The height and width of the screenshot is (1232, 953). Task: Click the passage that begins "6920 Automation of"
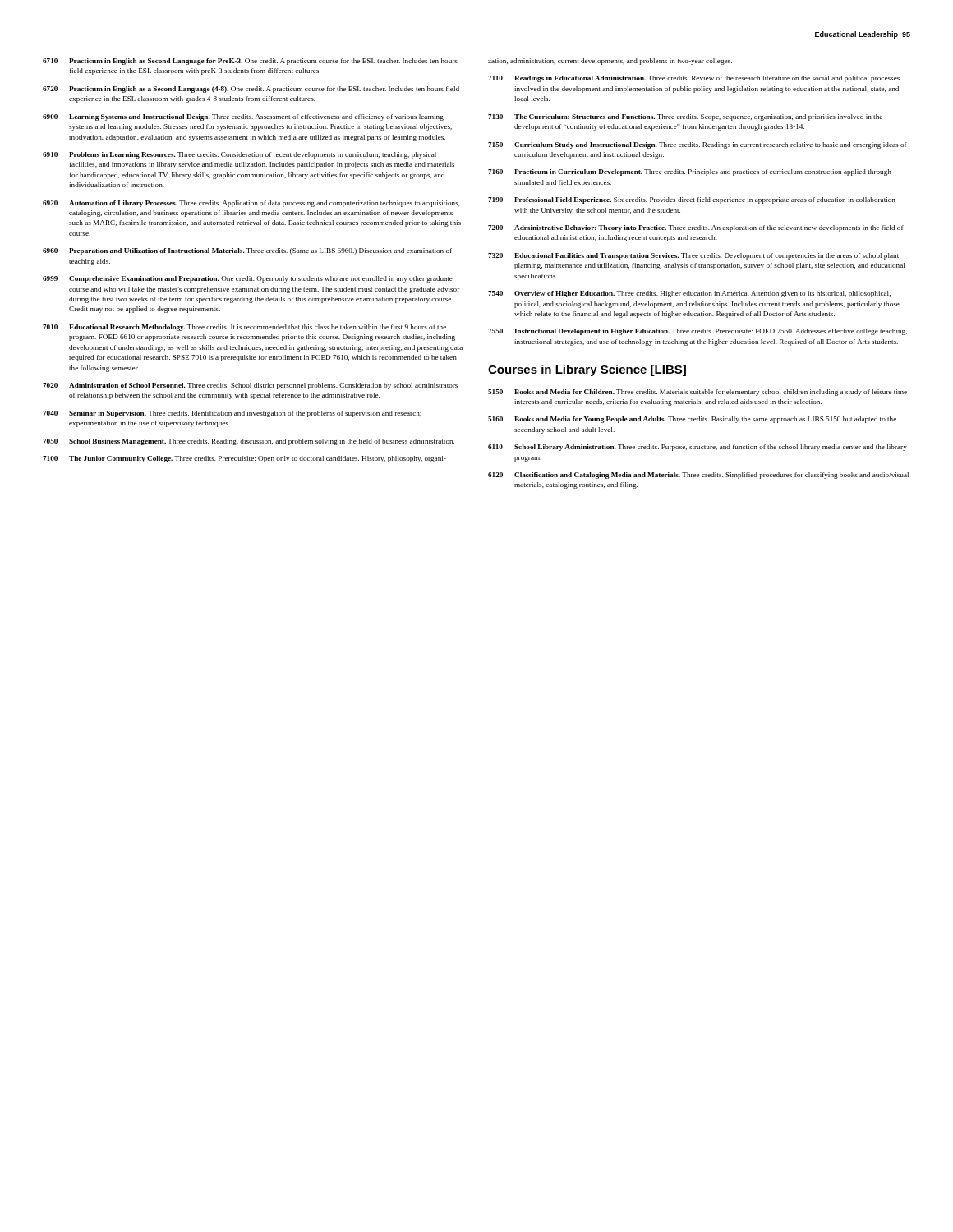pos(254,218)
